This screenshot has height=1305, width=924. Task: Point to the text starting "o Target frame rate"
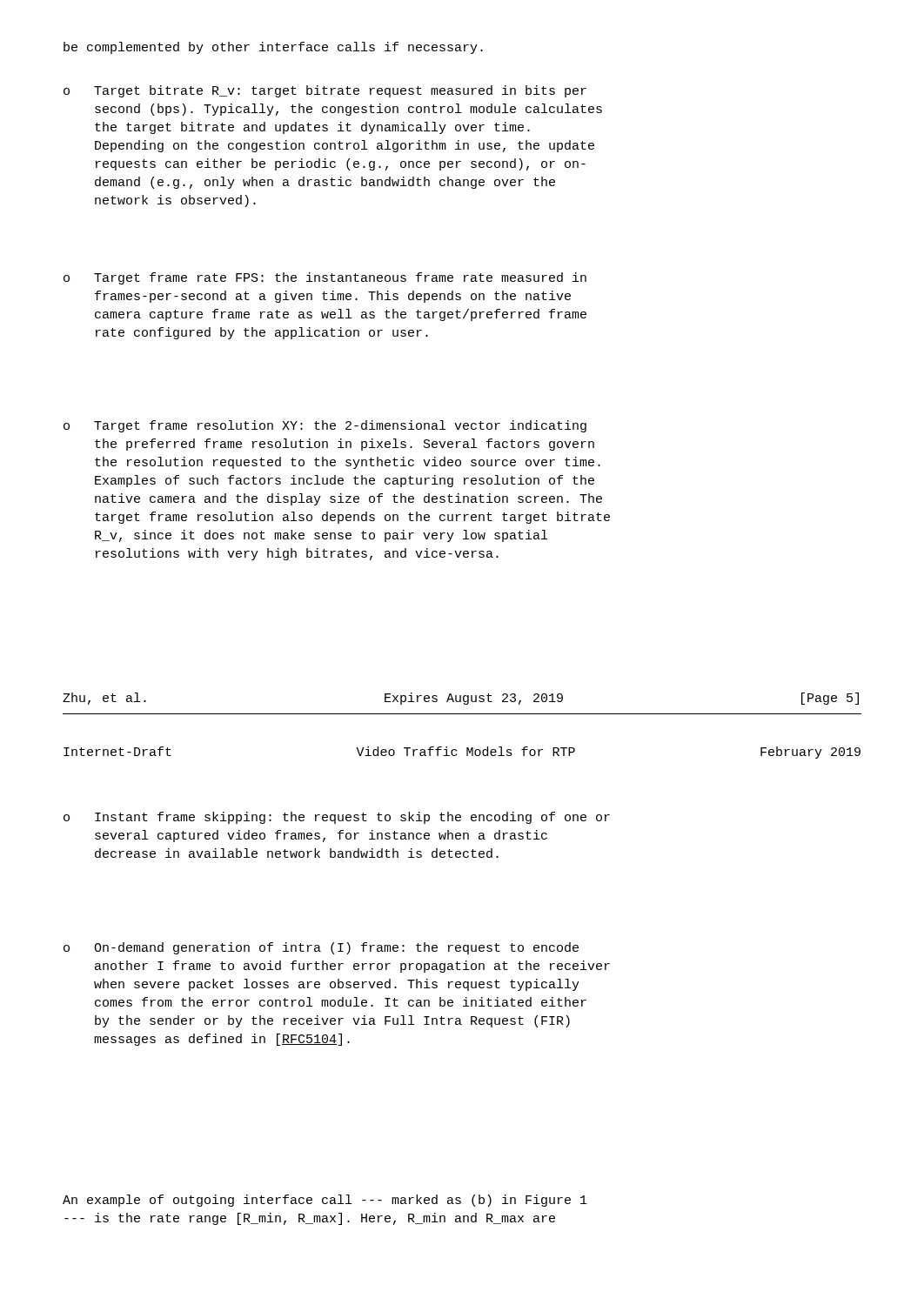click(325, 306)
